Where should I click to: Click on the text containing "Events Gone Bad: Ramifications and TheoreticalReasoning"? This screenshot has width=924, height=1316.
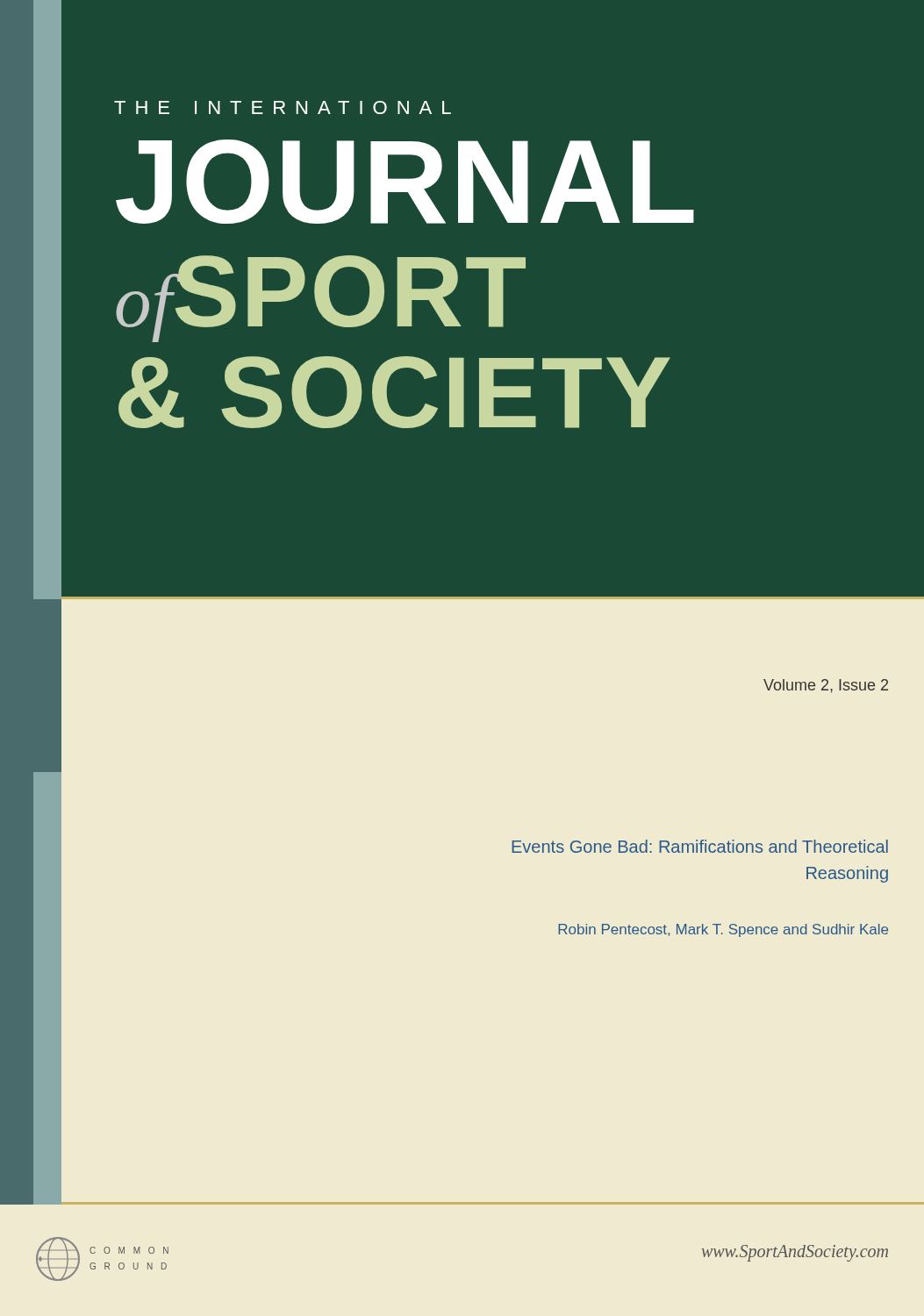(700, 860)
